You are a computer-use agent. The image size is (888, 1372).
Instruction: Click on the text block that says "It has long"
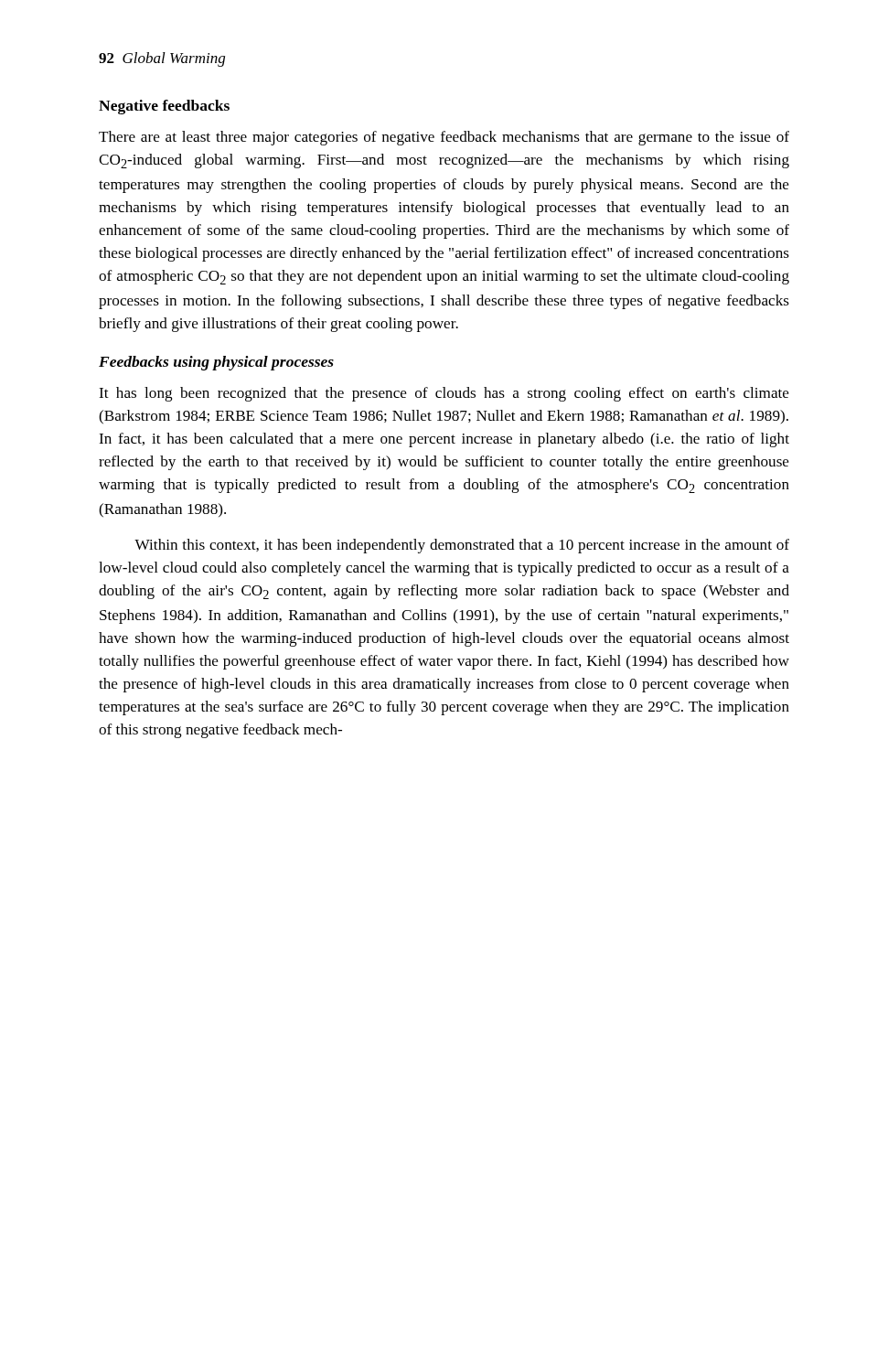coord(444,451)
